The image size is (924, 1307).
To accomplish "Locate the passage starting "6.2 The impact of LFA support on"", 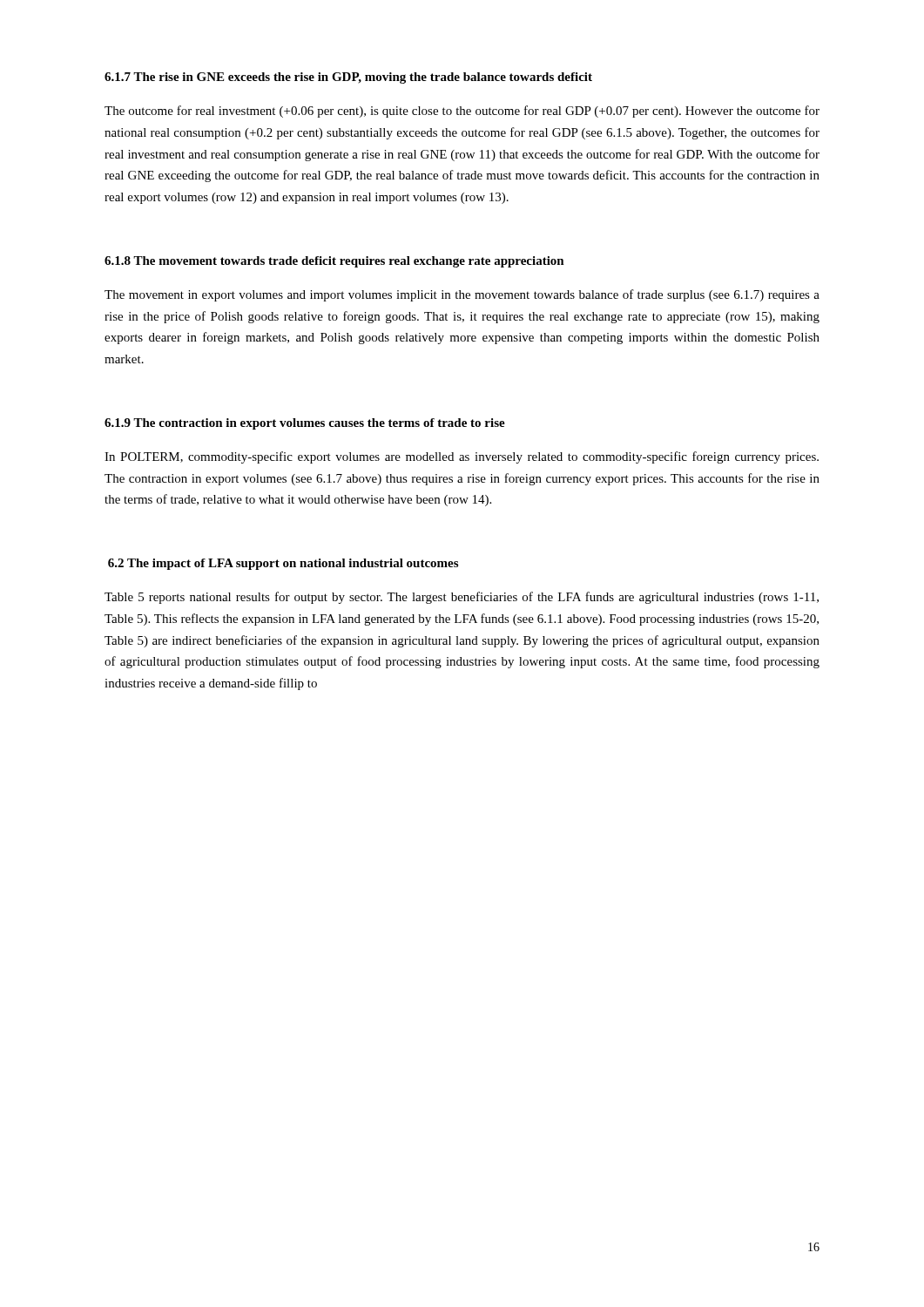I will tap(282, 563).
